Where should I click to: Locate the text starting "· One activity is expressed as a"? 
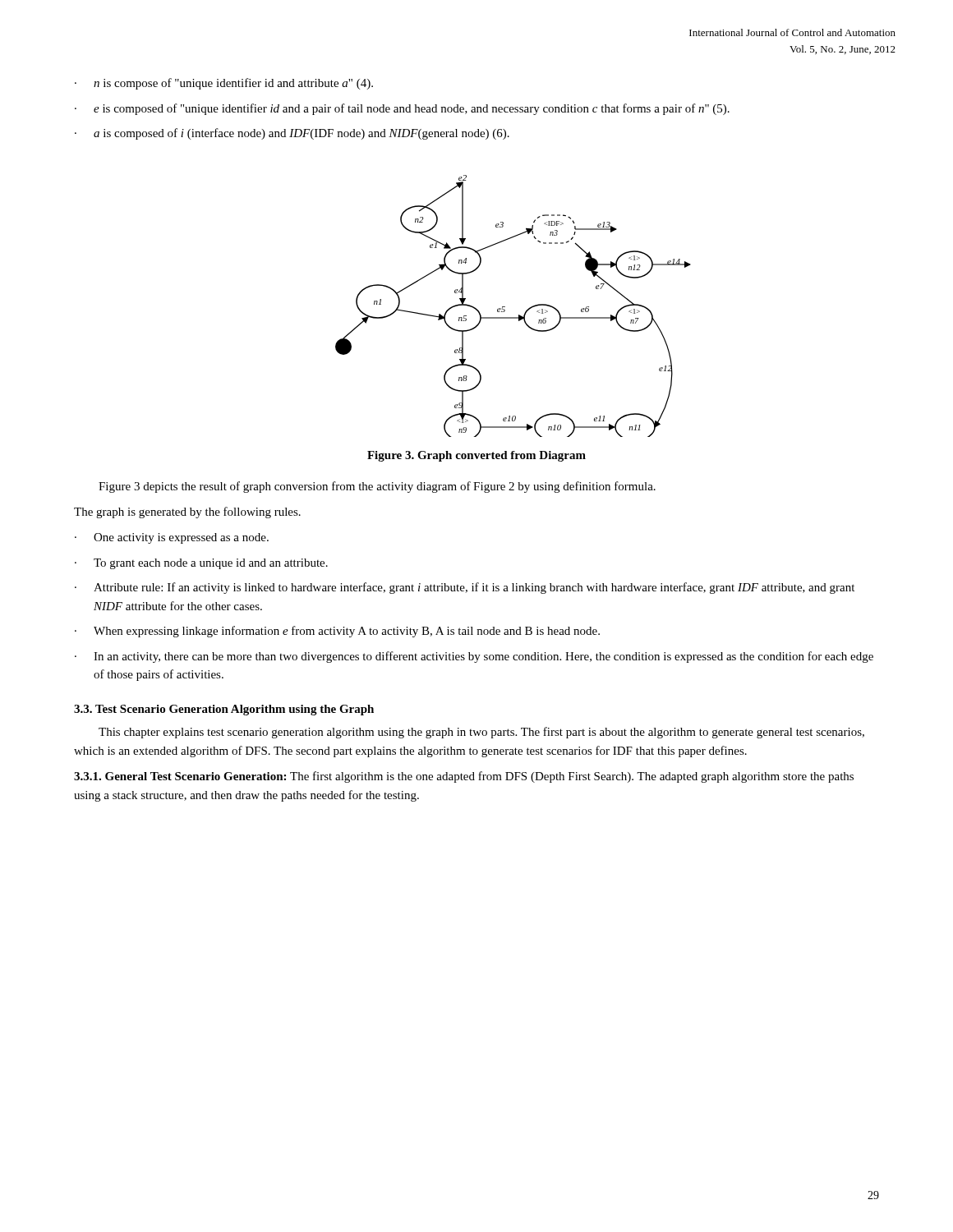pyautogui.click(x=172, y=538)
